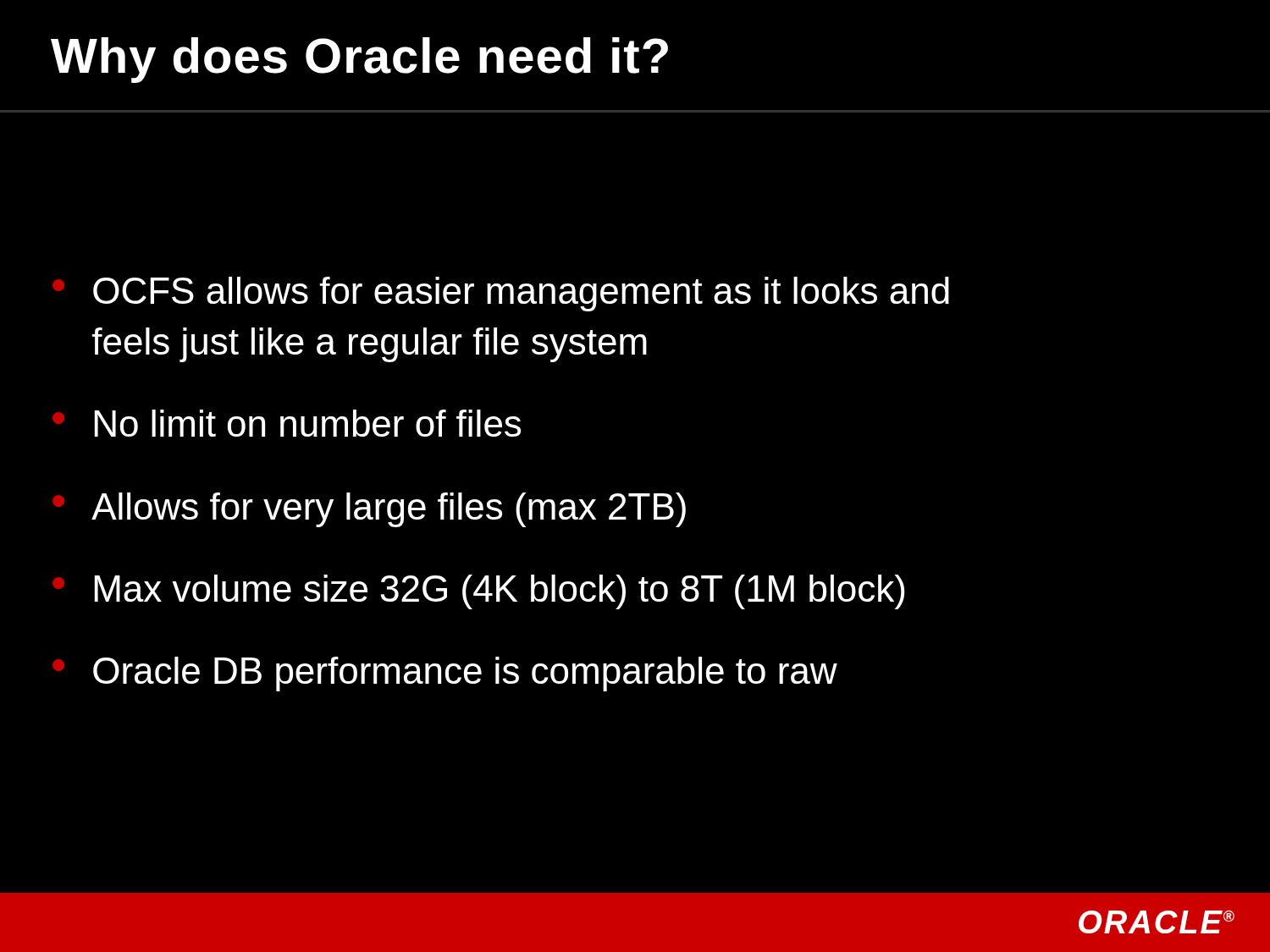Image resolution: width=1270 pixels, height=952 pixels.
Task: Click the passage that begins "• Max volume size 32G (4K block)"
Action: click(479, 589)
